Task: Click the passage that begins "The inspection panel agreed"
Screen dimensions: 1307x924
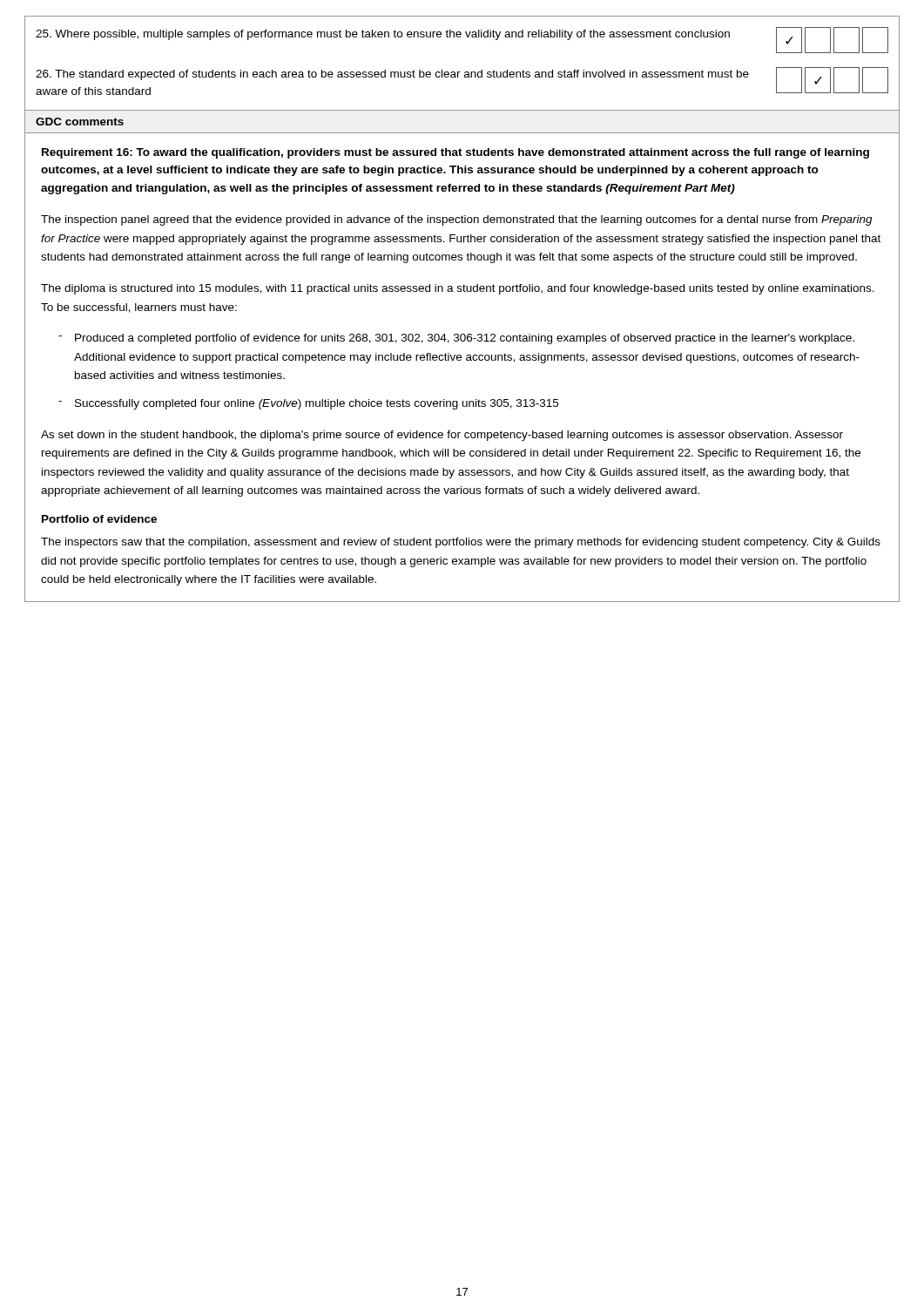Action: click(461, 238)
